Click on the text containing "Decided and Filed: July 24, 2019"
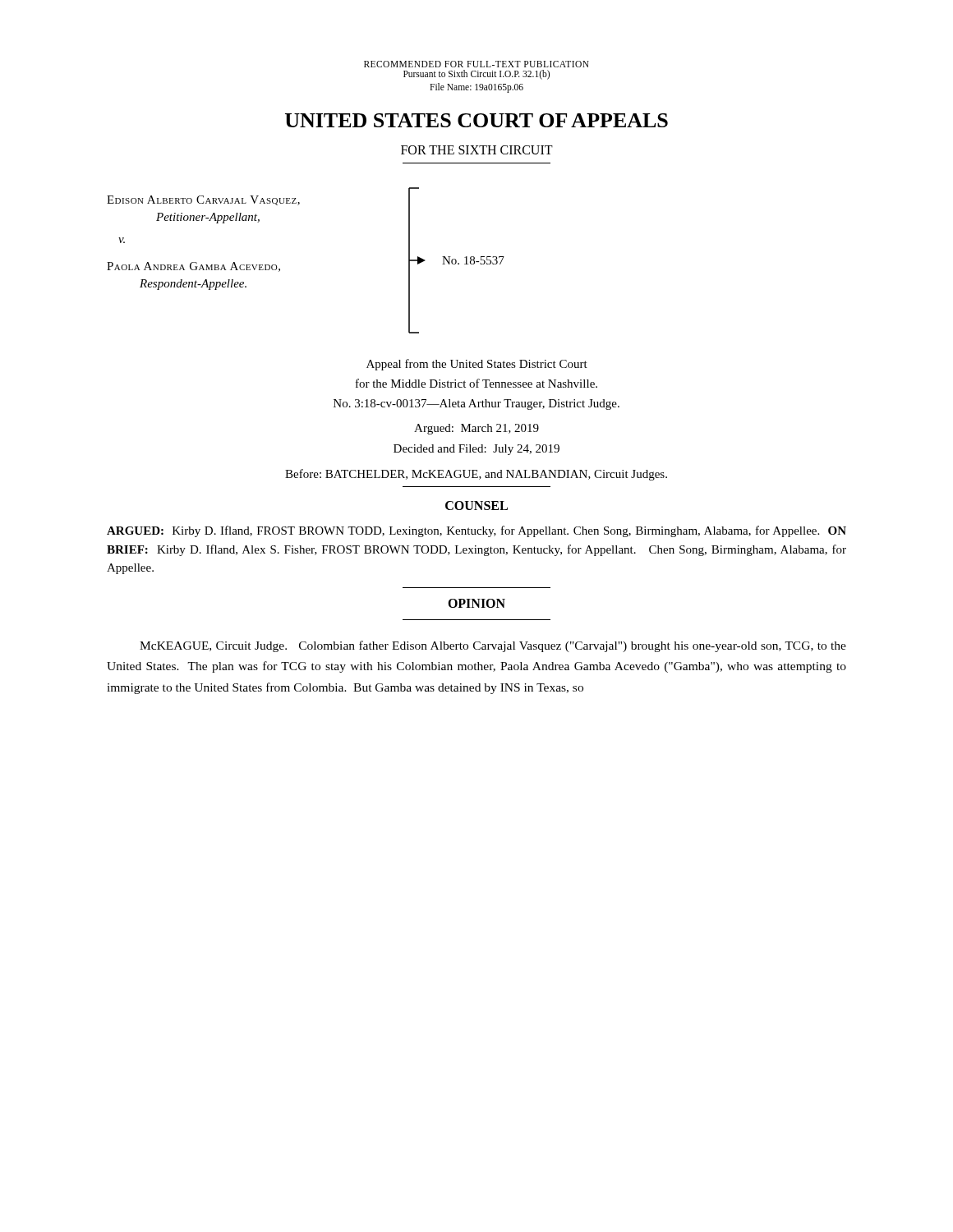Image resolution: width=953 pixels, height=1232 pixels. click(476, 448)
